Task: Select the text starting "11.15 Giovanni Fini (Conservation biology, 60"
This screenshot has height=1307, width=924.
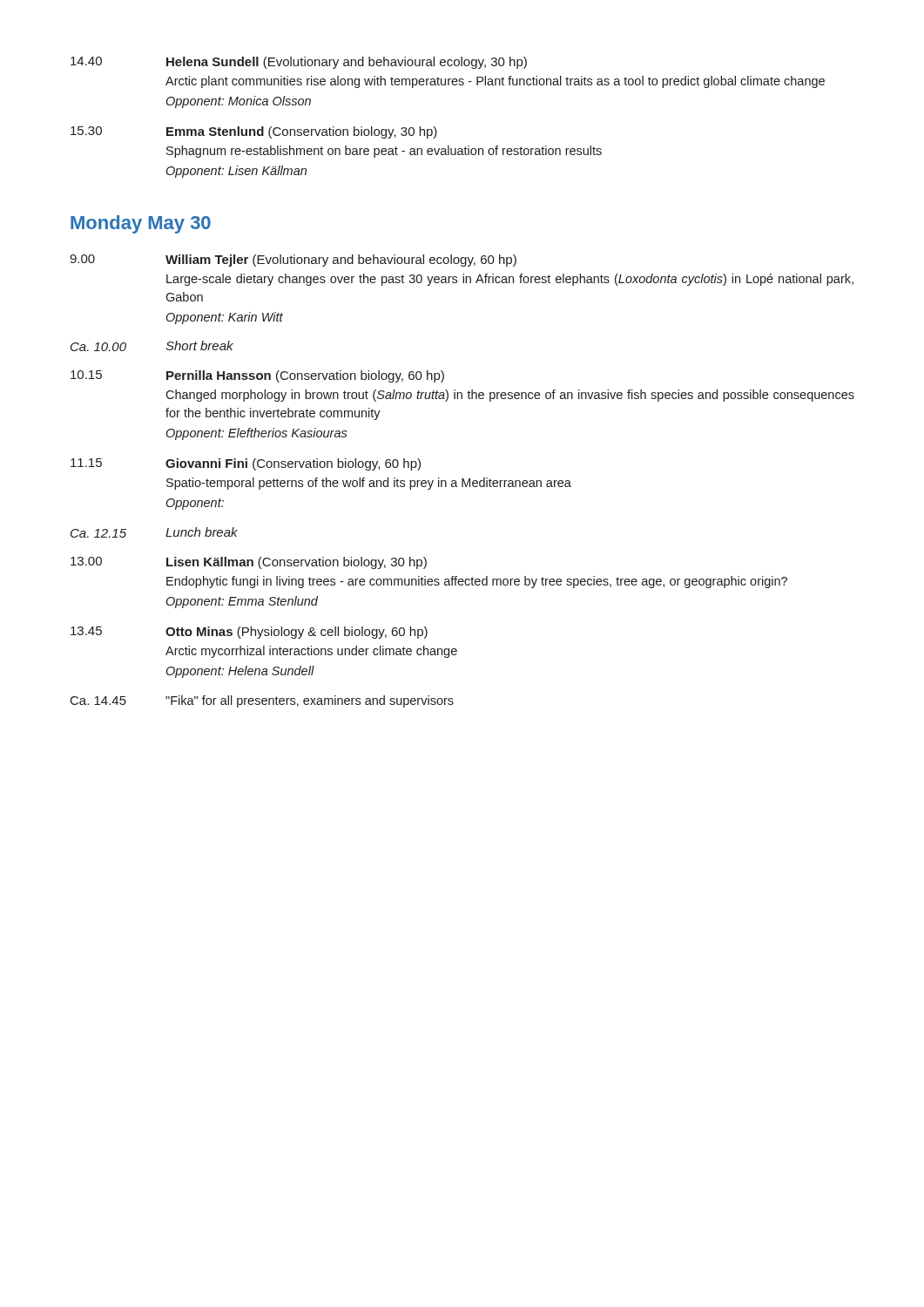Action: (462, 483)
